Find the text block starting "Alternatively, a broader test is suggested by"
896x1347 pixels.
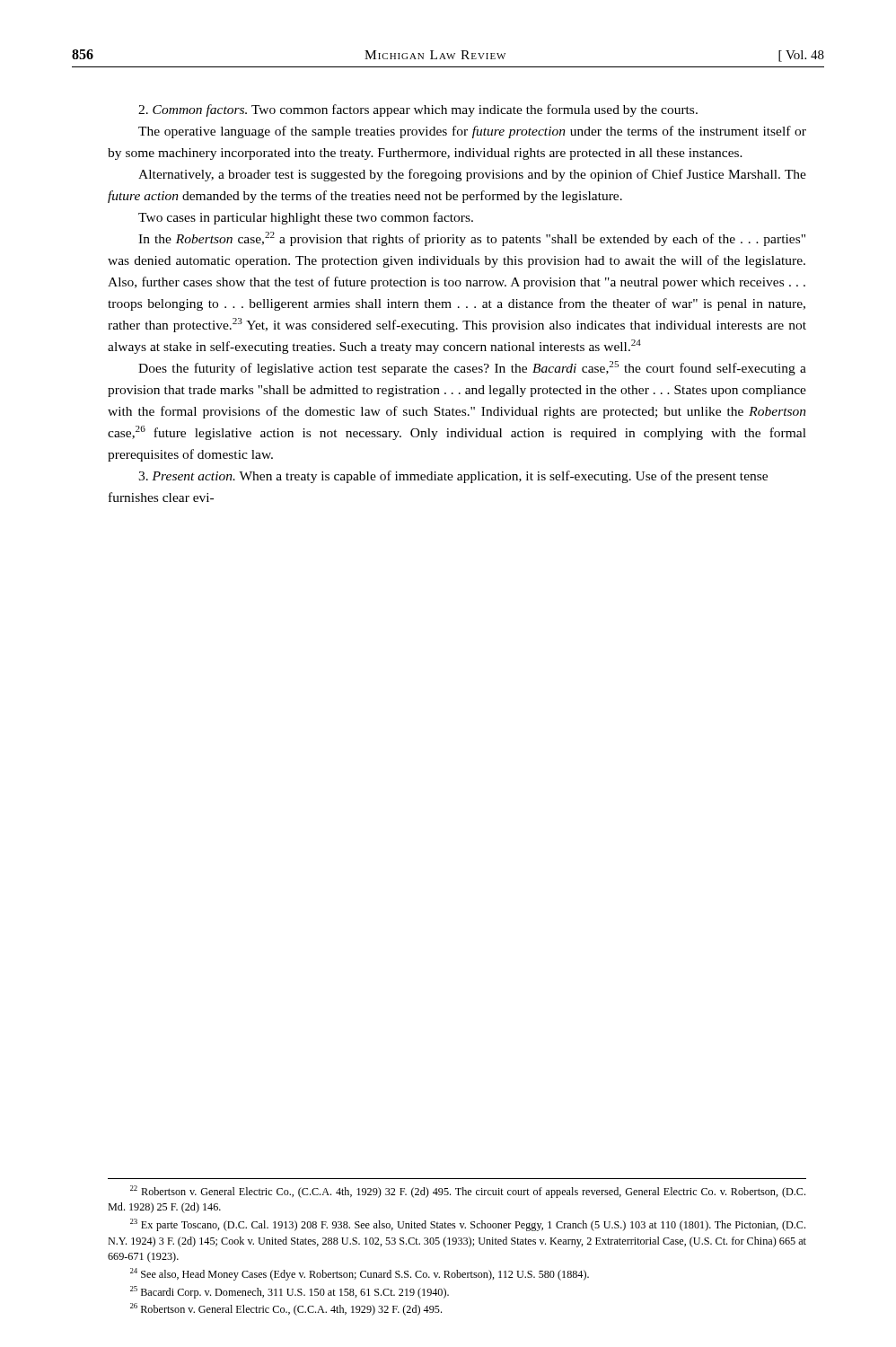pos(457,185)
